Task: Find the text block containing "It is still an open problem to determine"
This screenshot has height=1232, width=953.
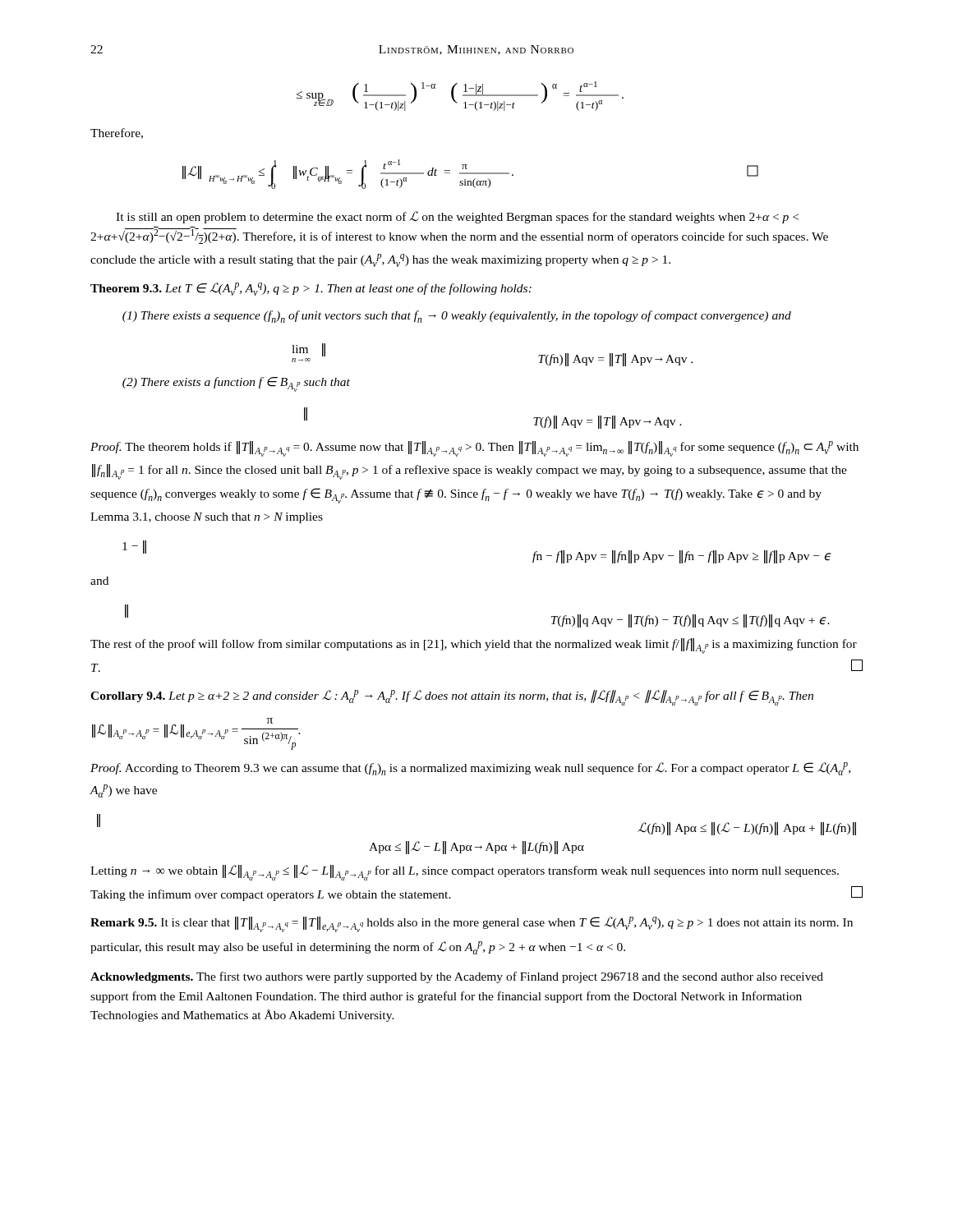Action: (x=459, y=239)
